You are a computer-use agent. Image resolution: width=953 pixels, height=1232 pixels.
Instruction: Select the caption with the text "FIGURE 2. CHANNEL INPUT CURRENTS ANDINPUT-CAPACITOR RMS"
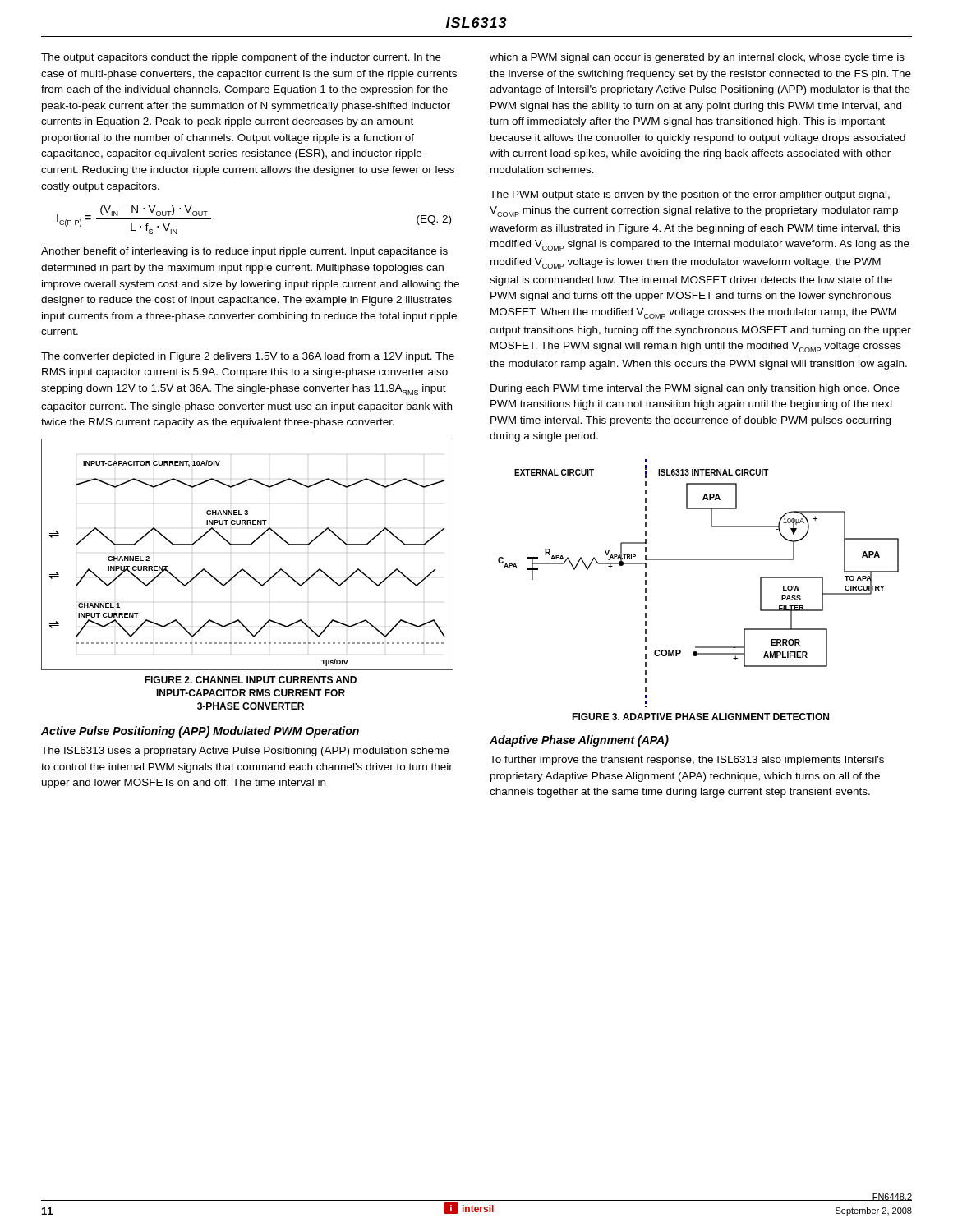tap(251, 693)
